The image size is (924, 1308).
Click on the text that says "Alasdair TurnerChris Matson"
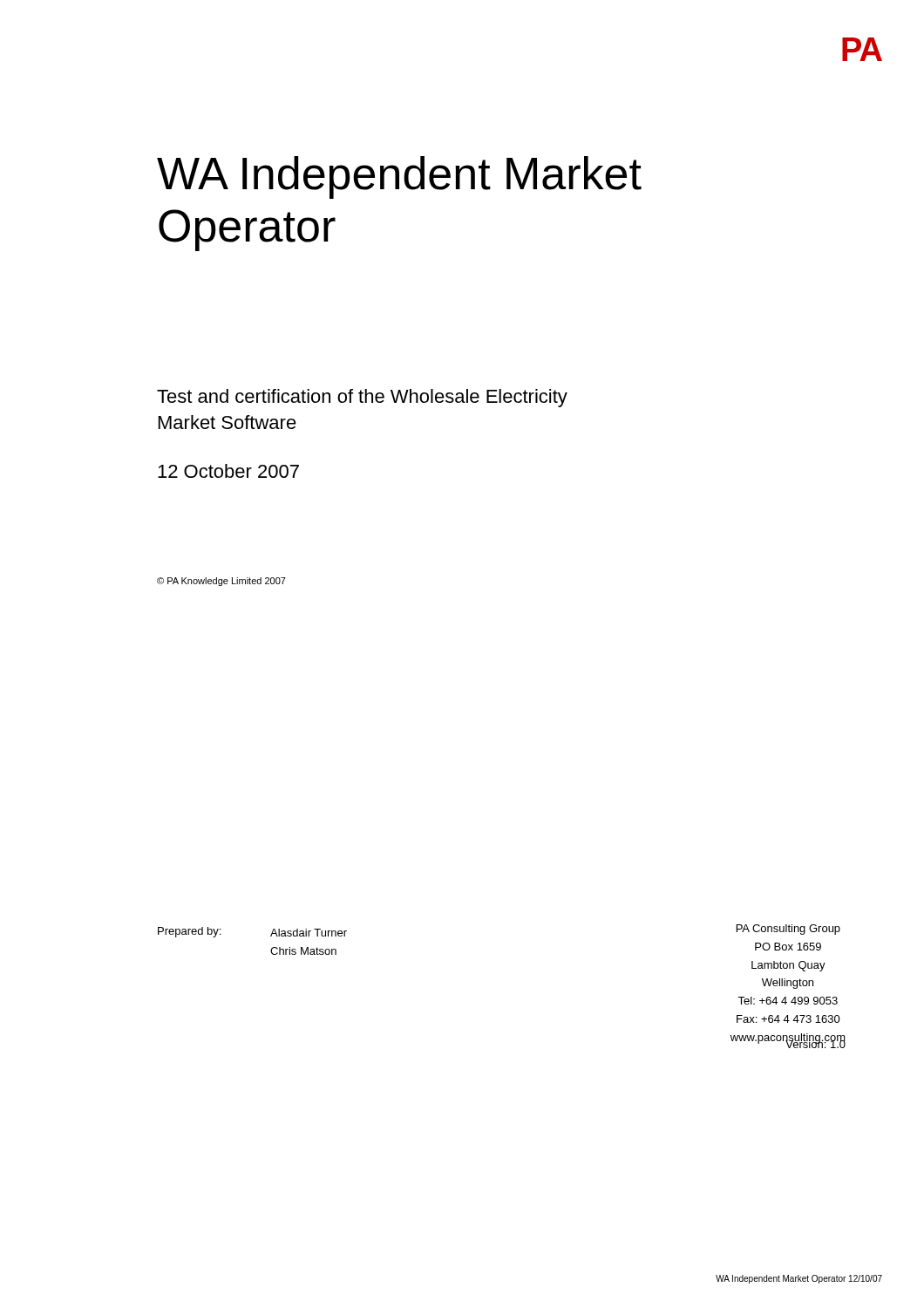coord(309,942)
